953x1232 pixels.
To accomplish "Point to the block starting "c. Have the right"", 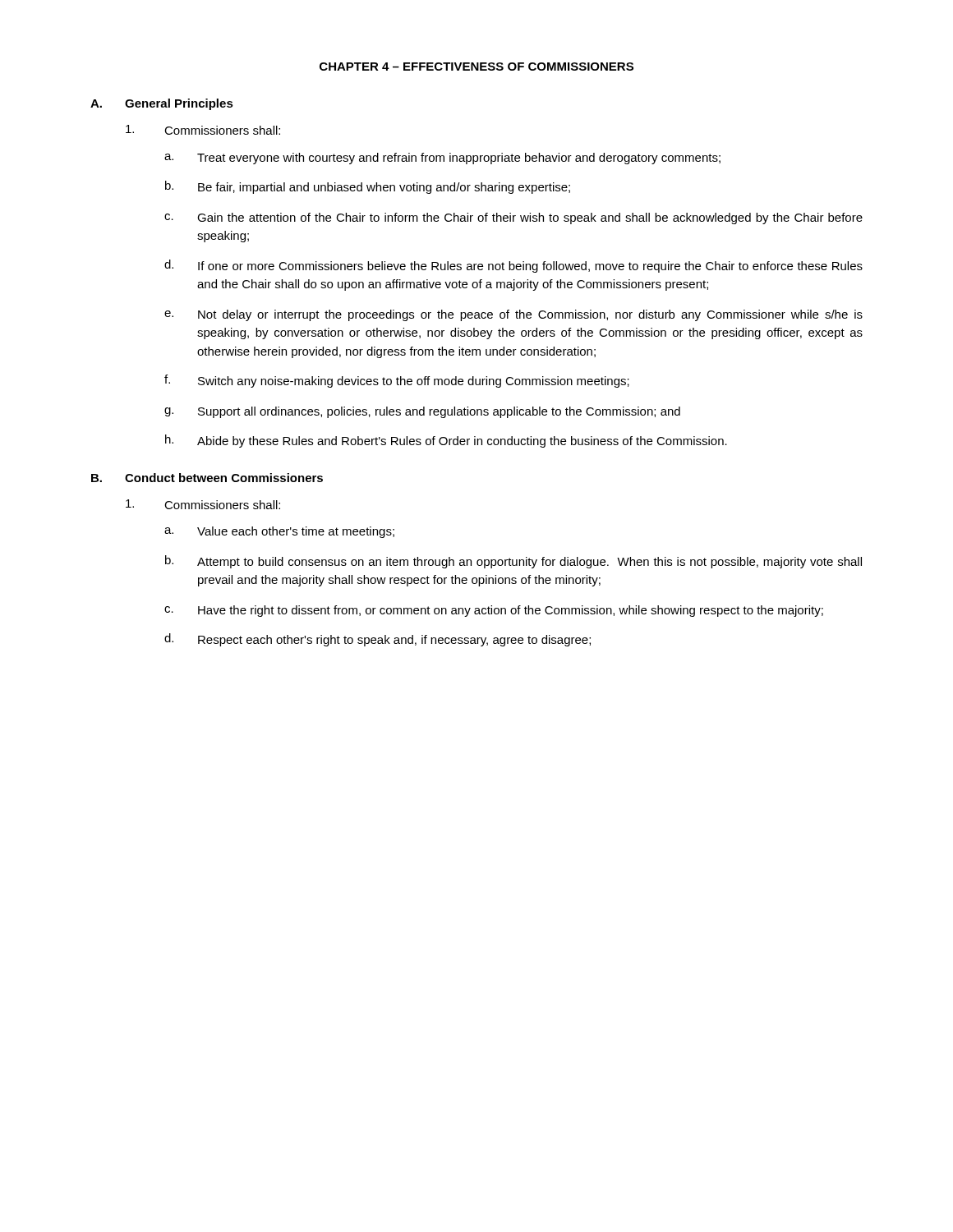I will click(x=513, y=610).
